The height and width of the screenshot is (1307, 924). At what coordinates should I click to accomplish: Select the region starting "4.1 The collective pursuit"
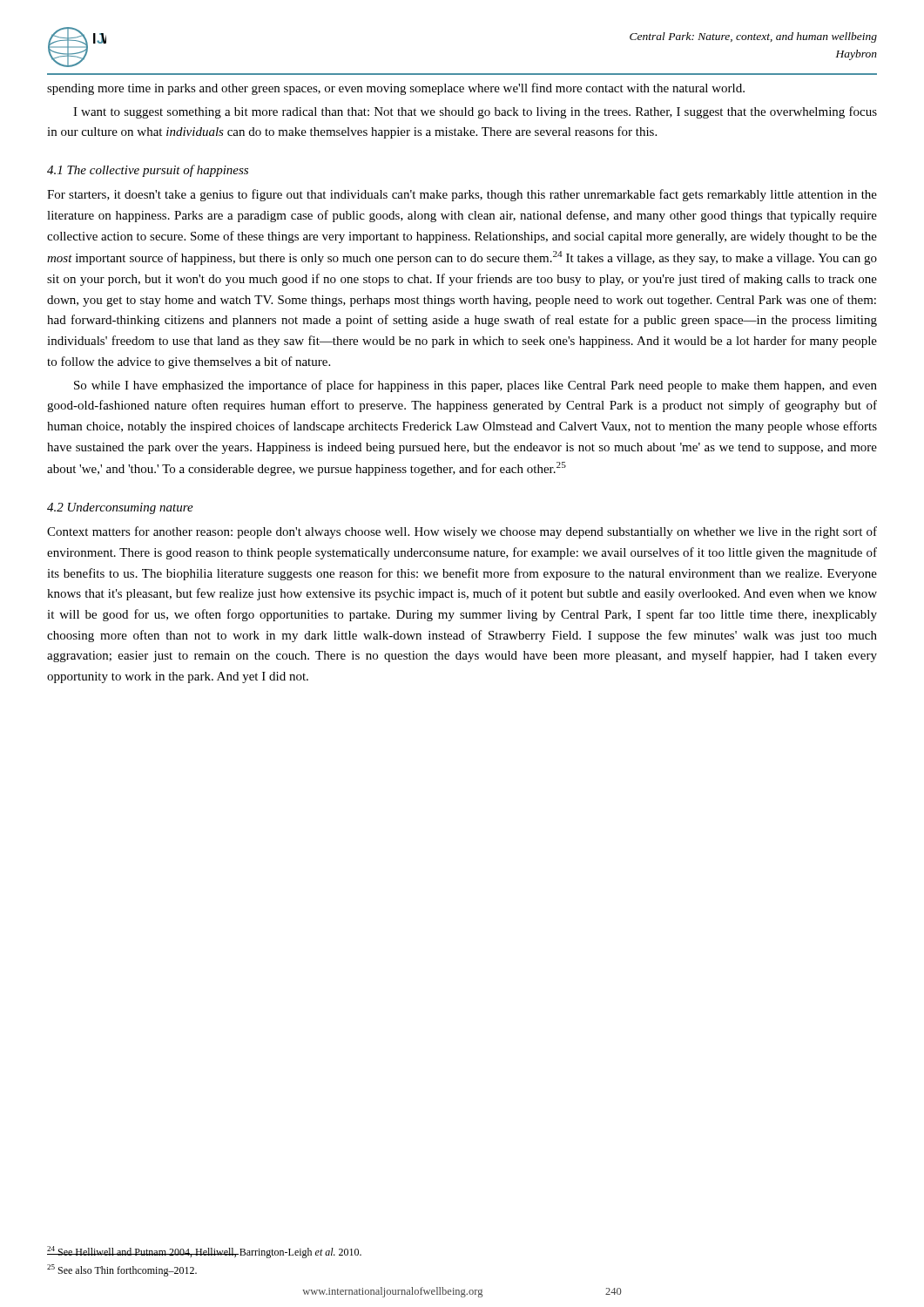point(148,170)
